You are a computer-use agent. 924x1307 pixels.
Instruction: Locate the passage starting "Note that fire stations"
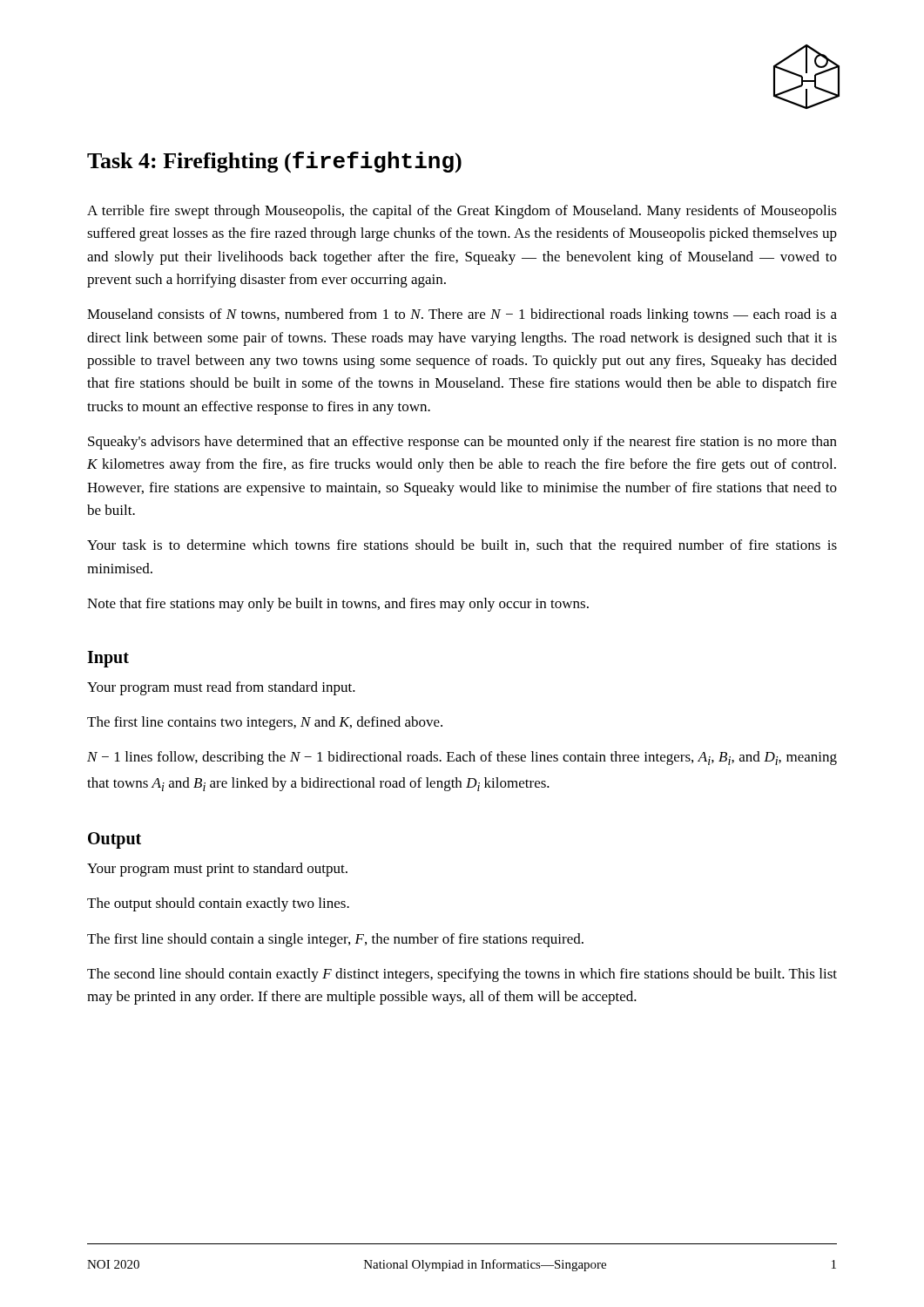click(338, 604)
